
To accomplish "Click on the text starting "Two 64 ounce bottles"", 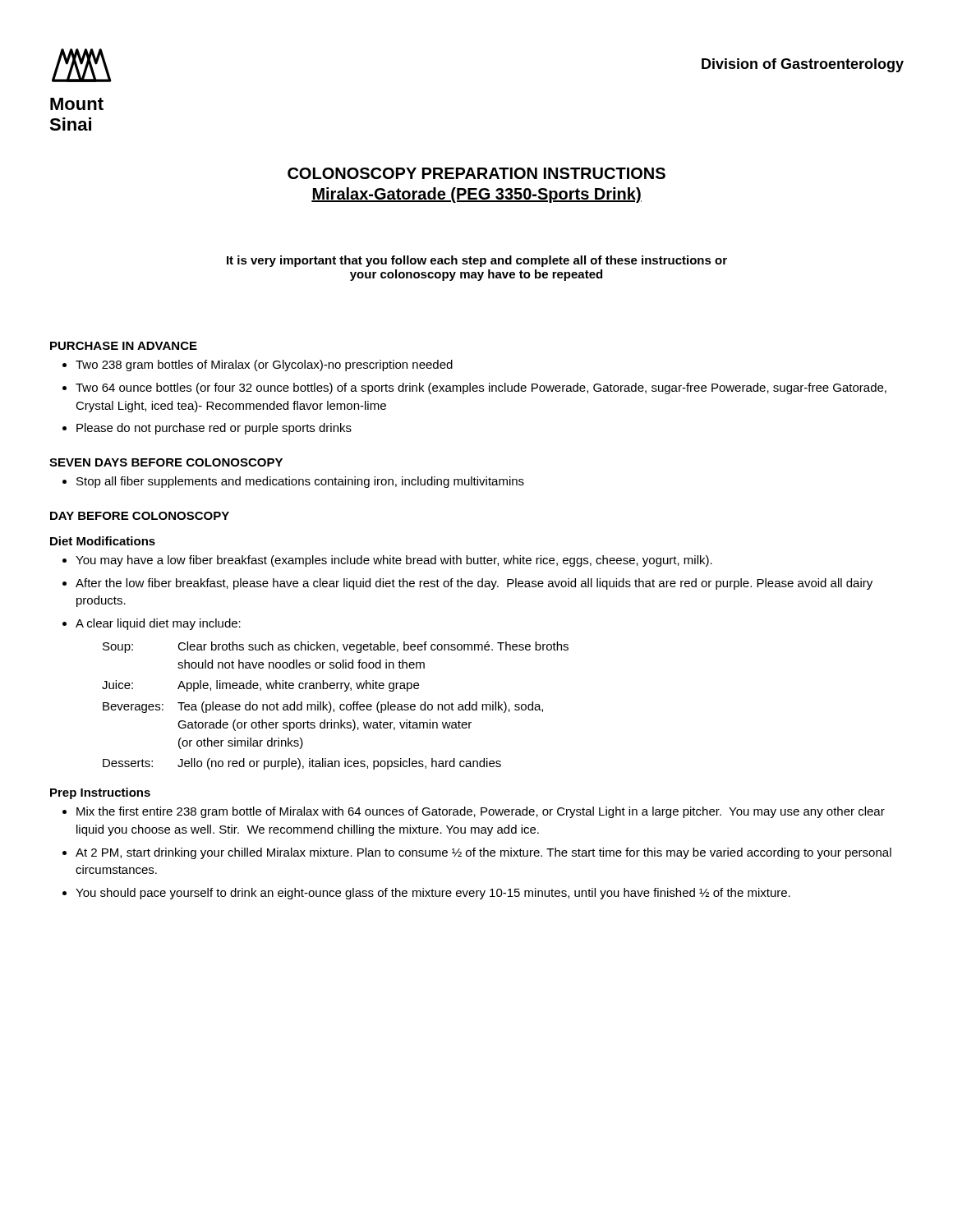I will point(481,396).
